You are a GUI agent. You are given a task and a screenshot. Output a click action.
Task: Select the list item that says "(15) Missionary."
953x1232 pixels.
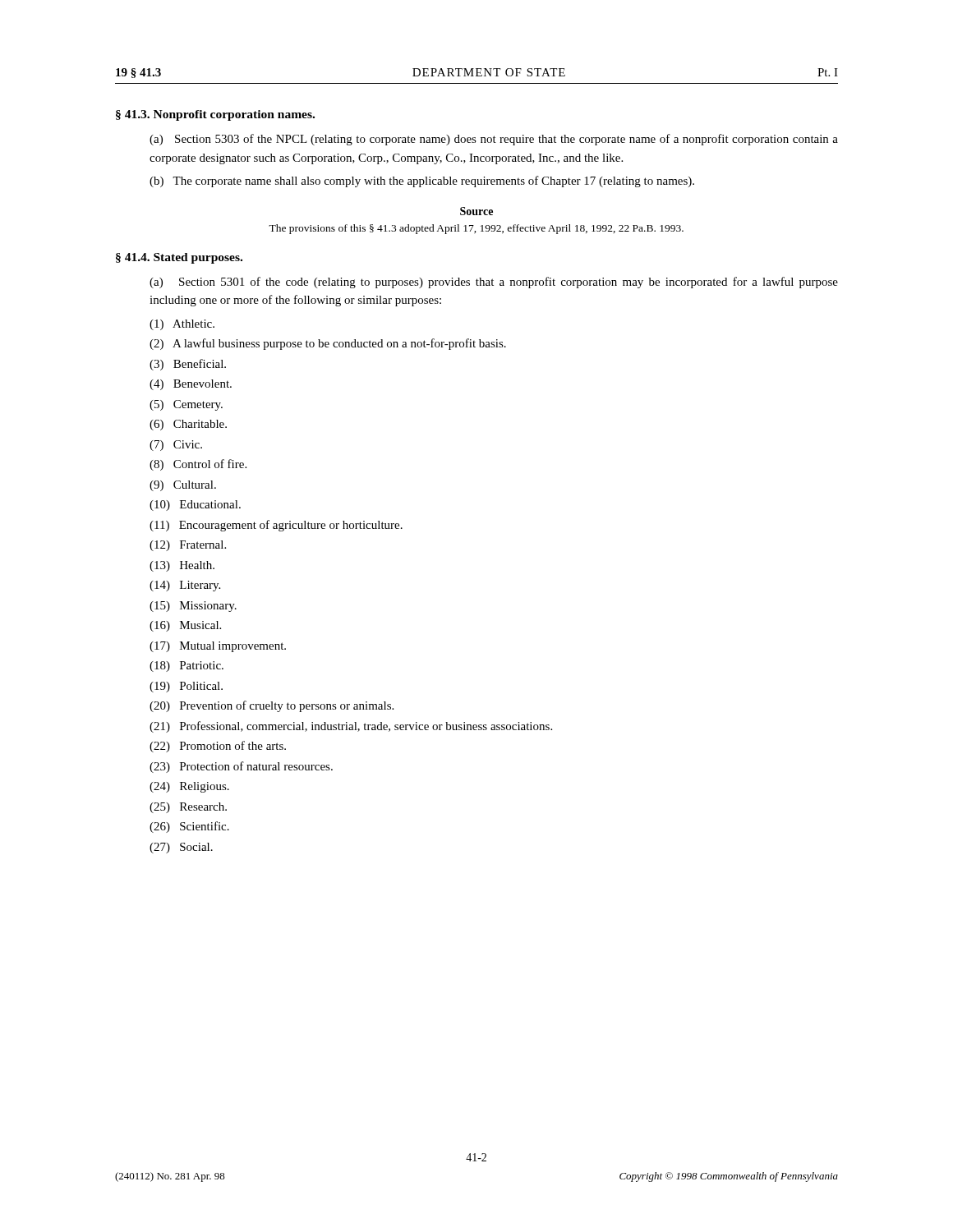[193, 605]
